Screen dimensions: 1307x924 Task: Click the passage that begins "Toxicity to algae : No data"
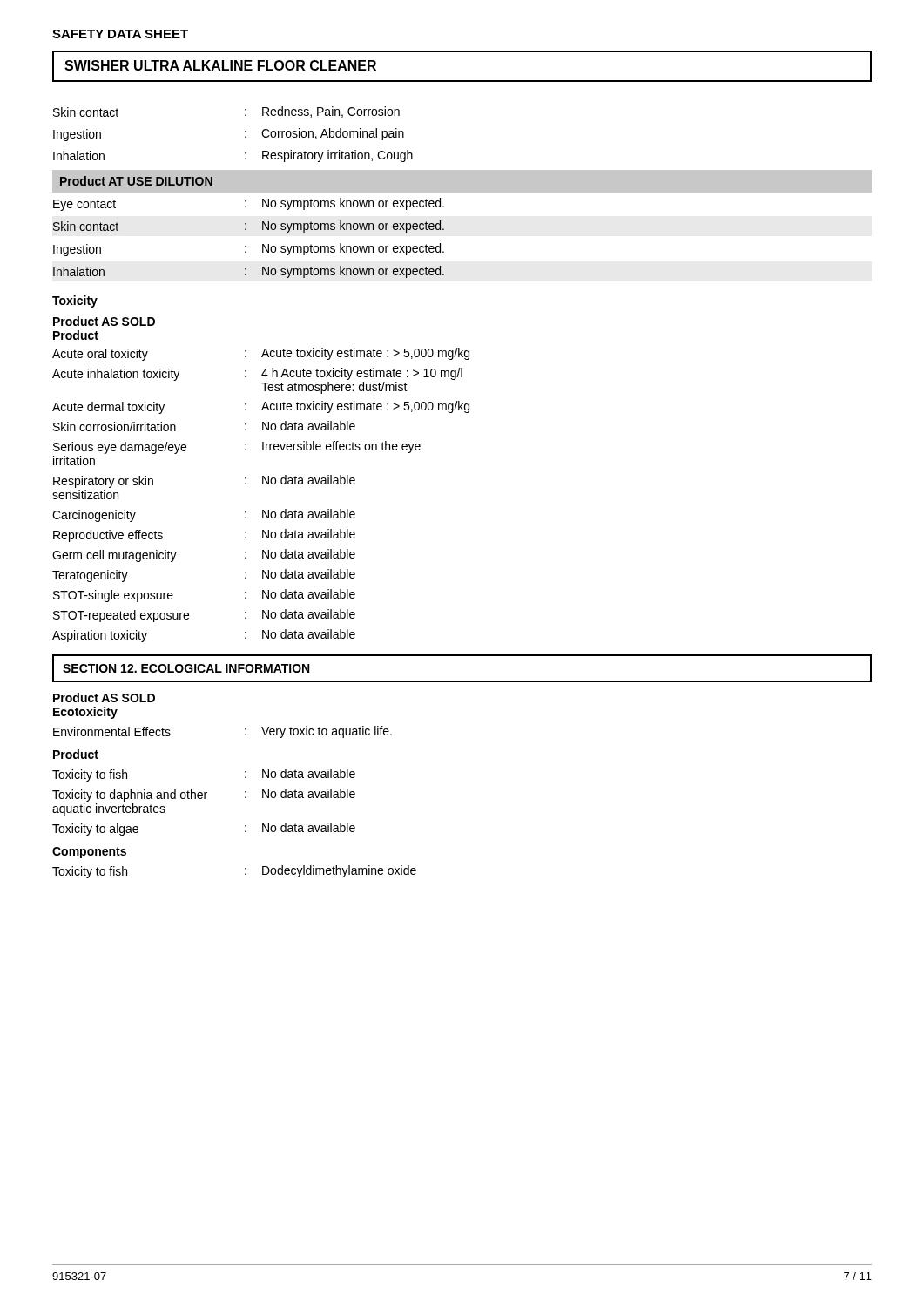[x=101, y=829]
